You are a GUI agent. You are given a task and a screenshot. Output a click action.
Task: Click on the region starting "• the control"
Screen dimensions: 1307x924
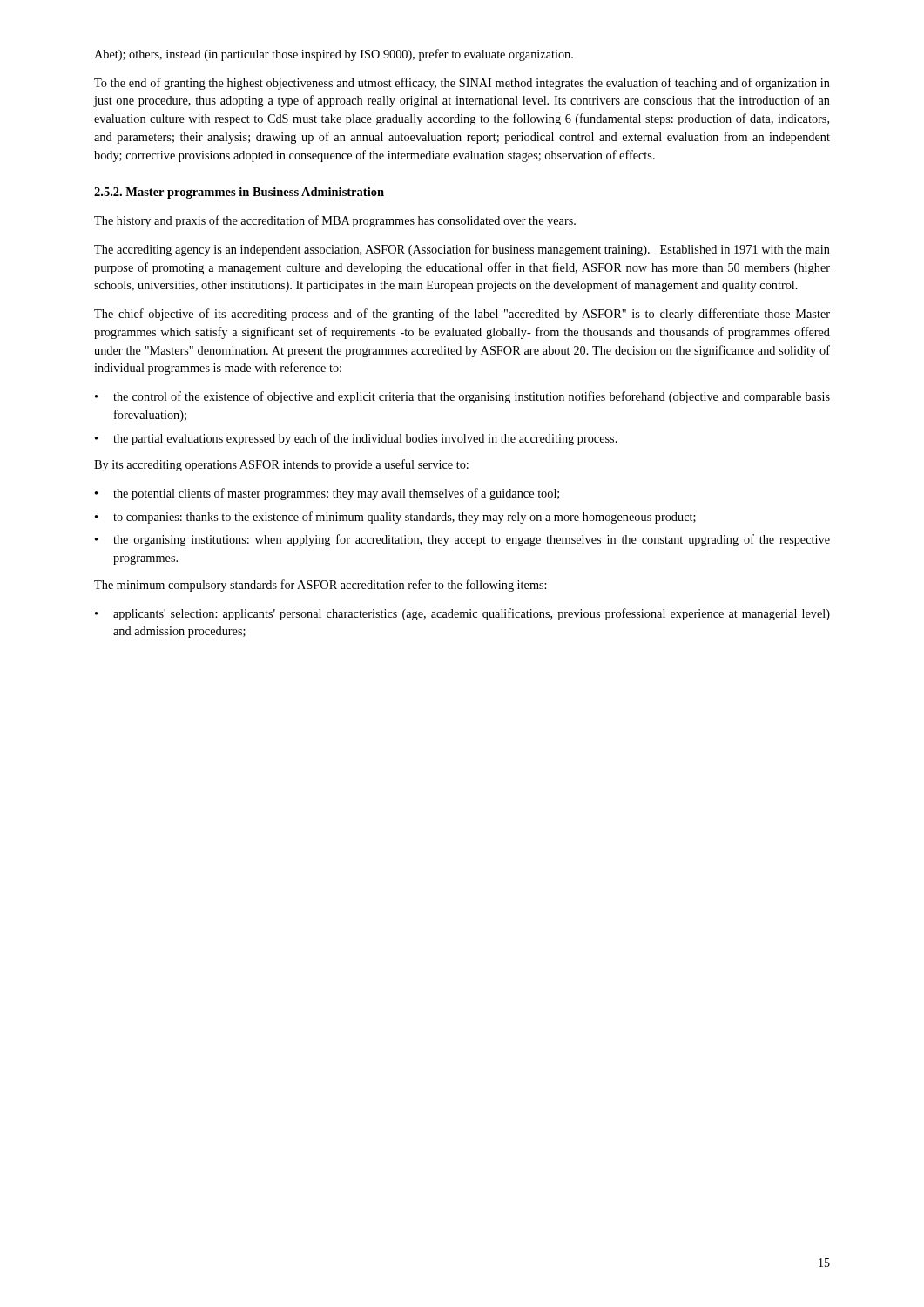coord(462,406)
